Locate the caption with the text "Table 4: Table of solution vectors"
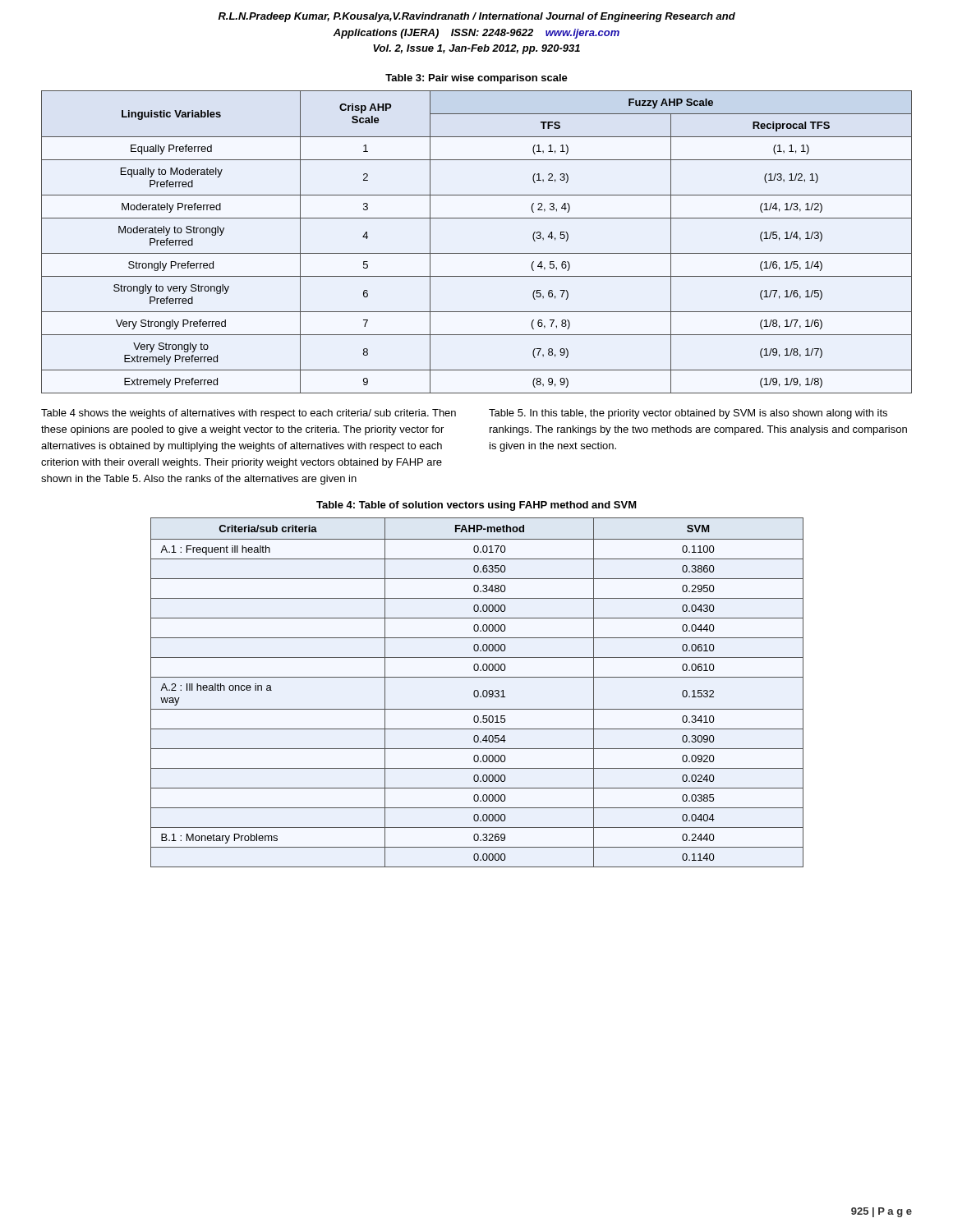The width and height of the screenshot is (953, 1232). (x=476, y=505)
